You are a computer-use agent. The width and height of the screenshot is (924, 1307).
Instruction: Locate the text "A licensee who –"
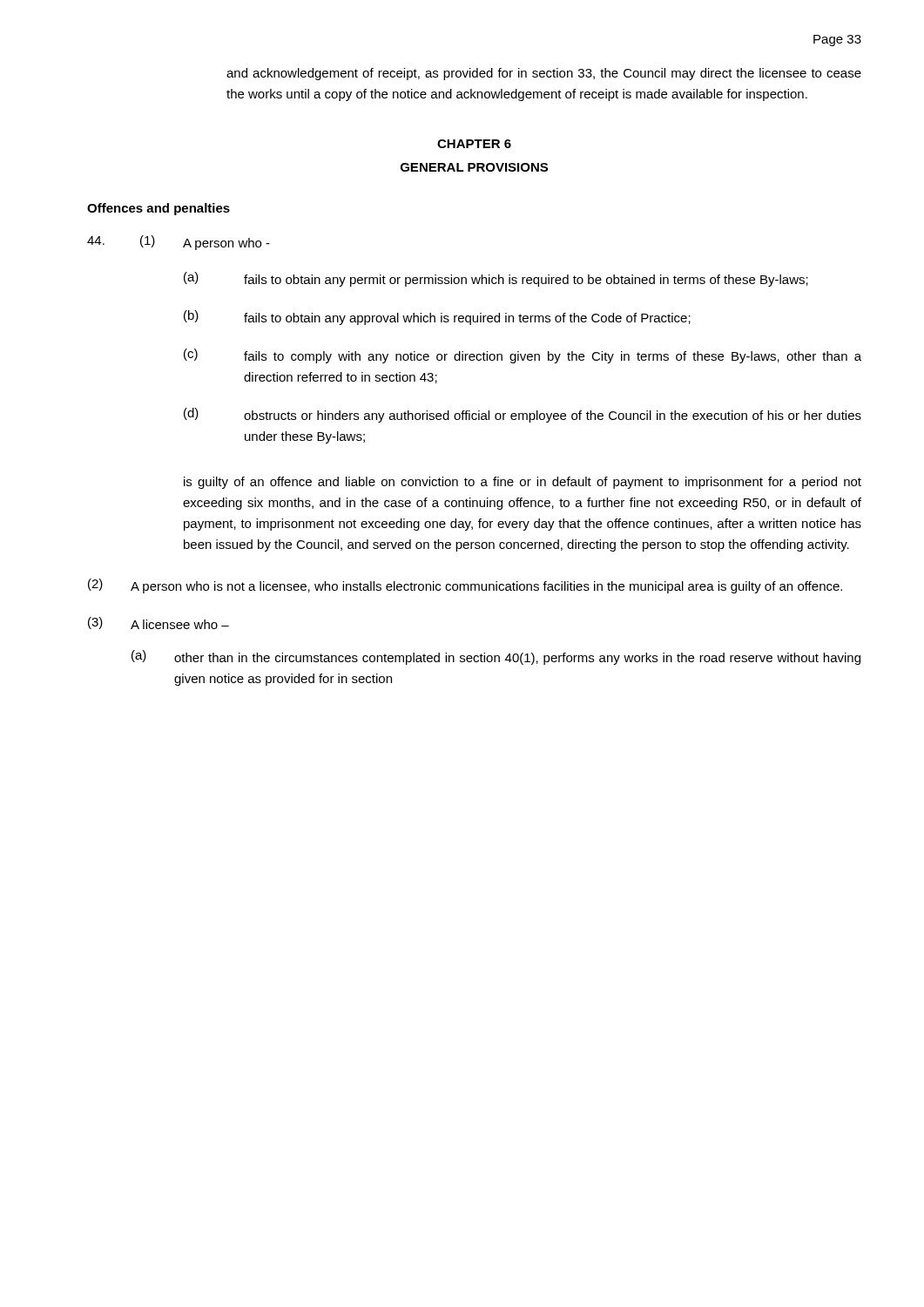180,624
